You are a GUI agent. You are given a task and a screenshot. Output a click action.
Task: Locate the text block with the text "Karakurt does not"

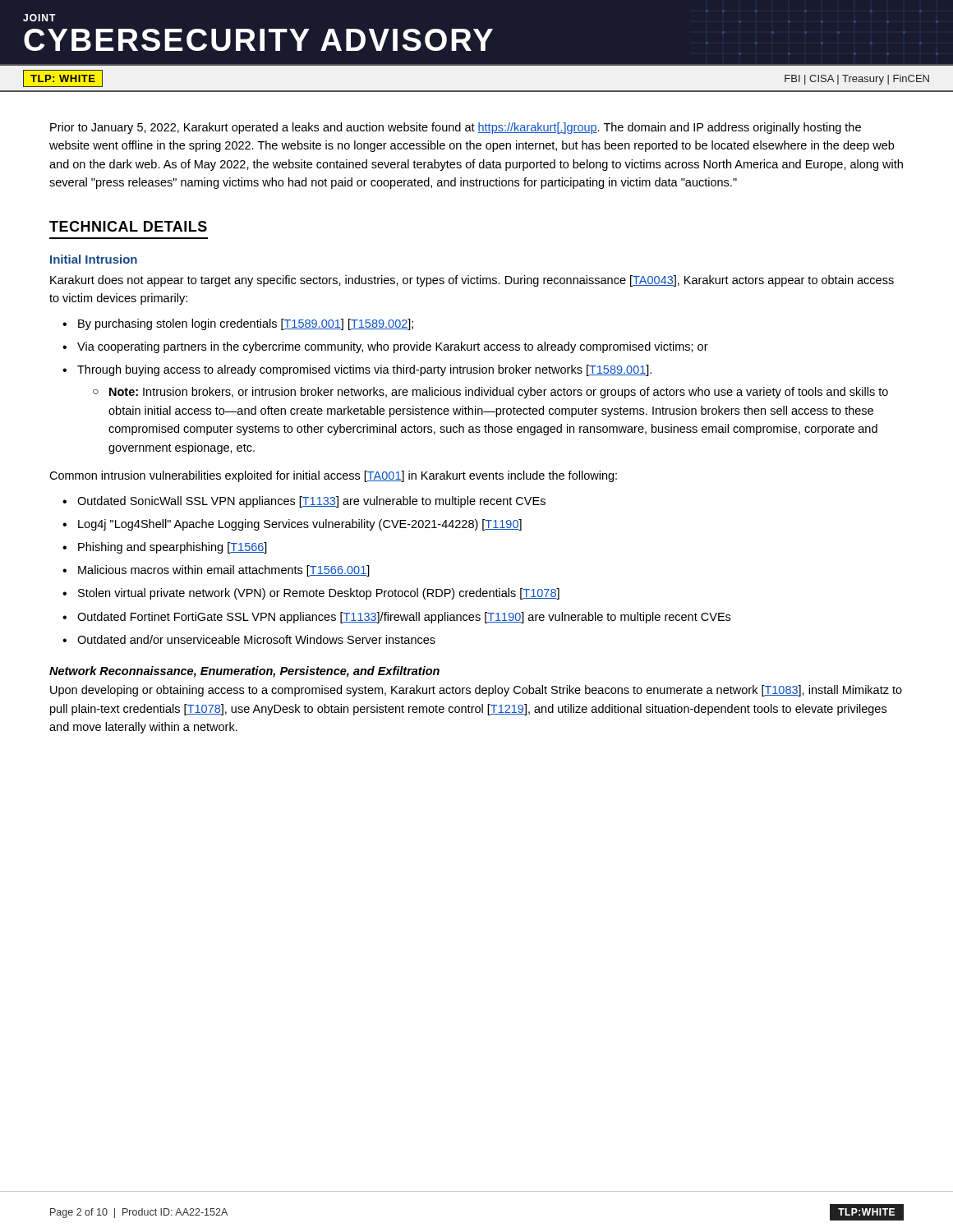pos(472,289)
